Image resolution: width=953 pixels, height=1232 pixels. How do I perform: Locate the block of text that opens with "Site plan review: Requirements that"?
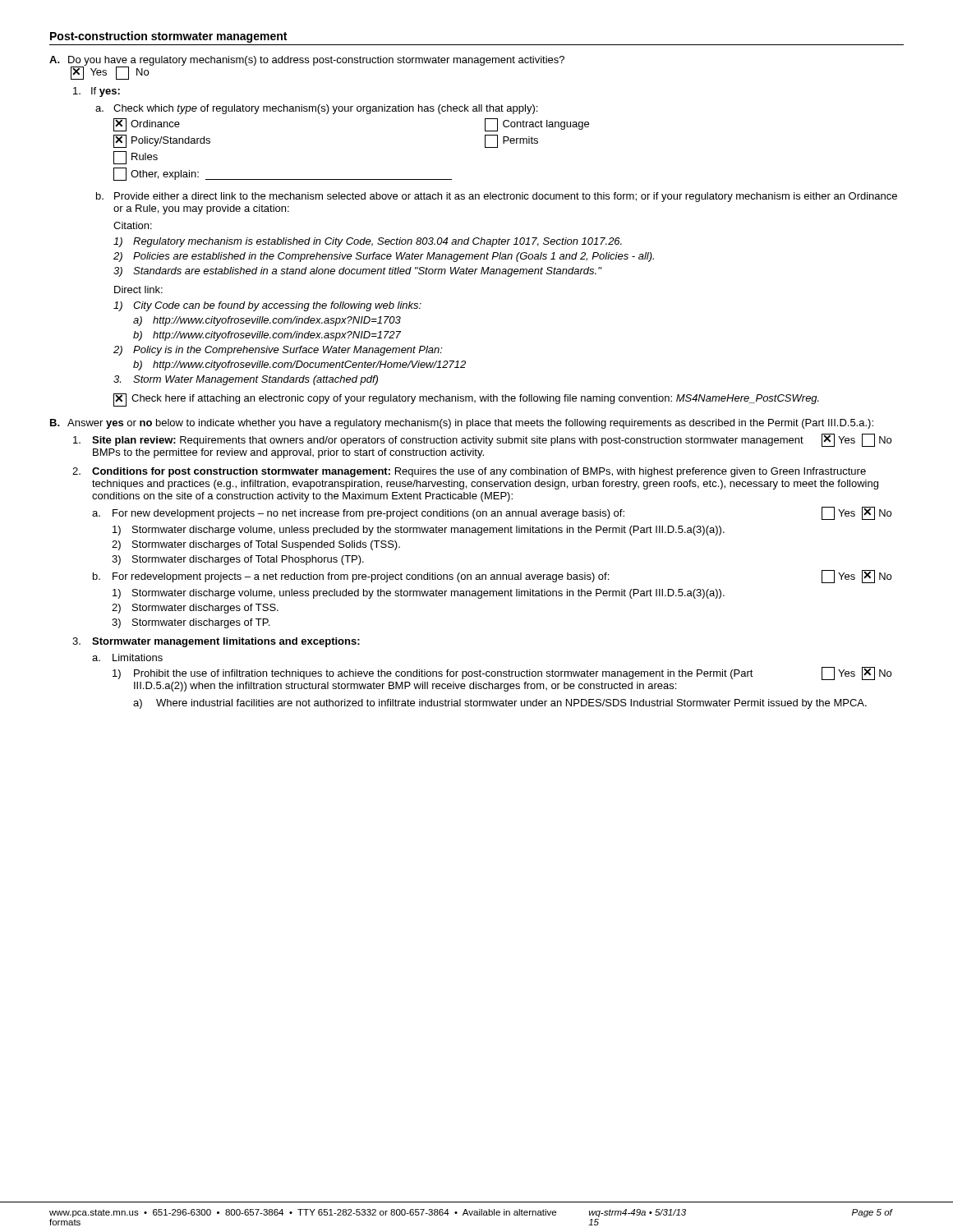pyautogui.click(x=488, y=446)
